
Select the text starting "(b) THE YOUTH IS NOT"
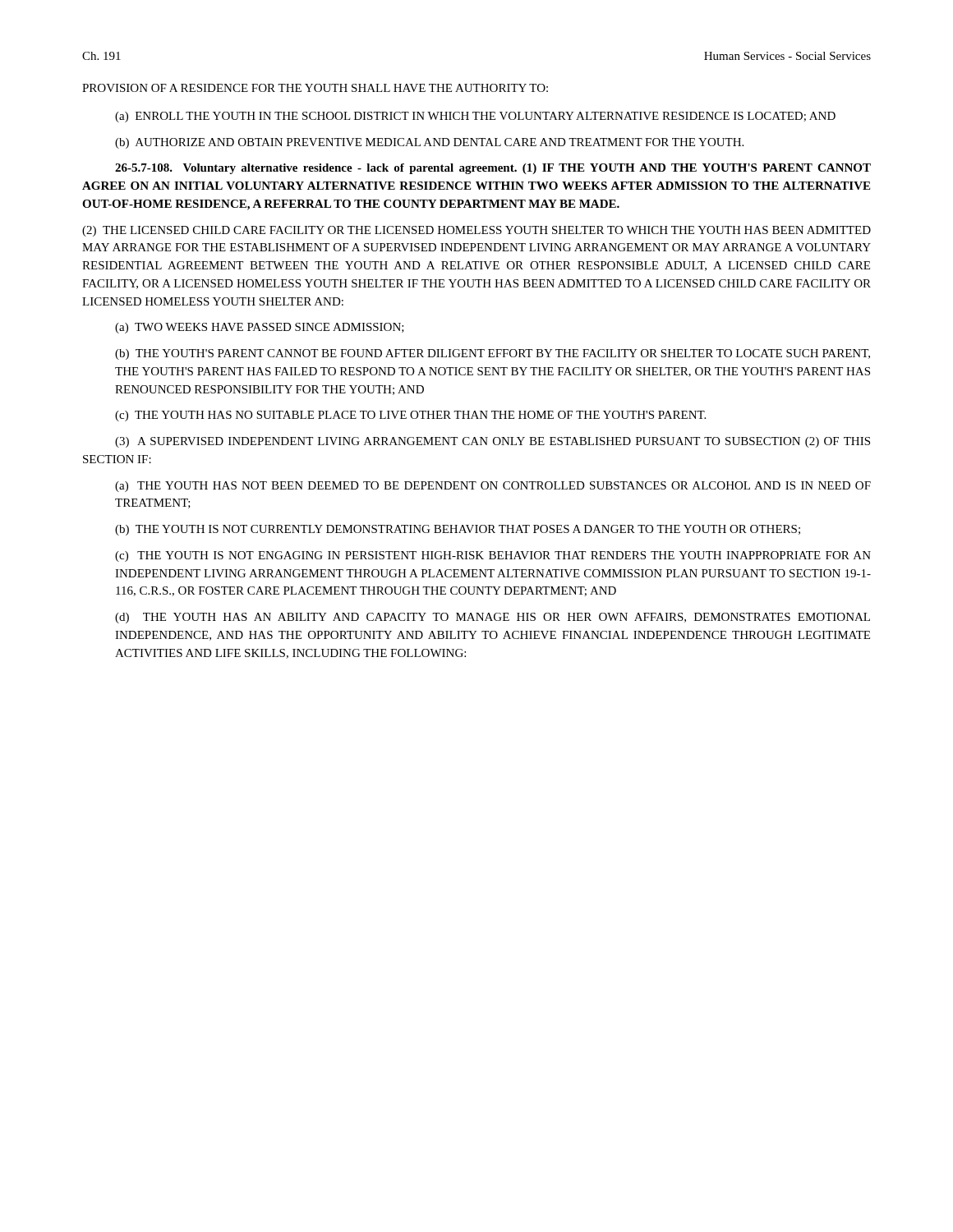[493, 530]
